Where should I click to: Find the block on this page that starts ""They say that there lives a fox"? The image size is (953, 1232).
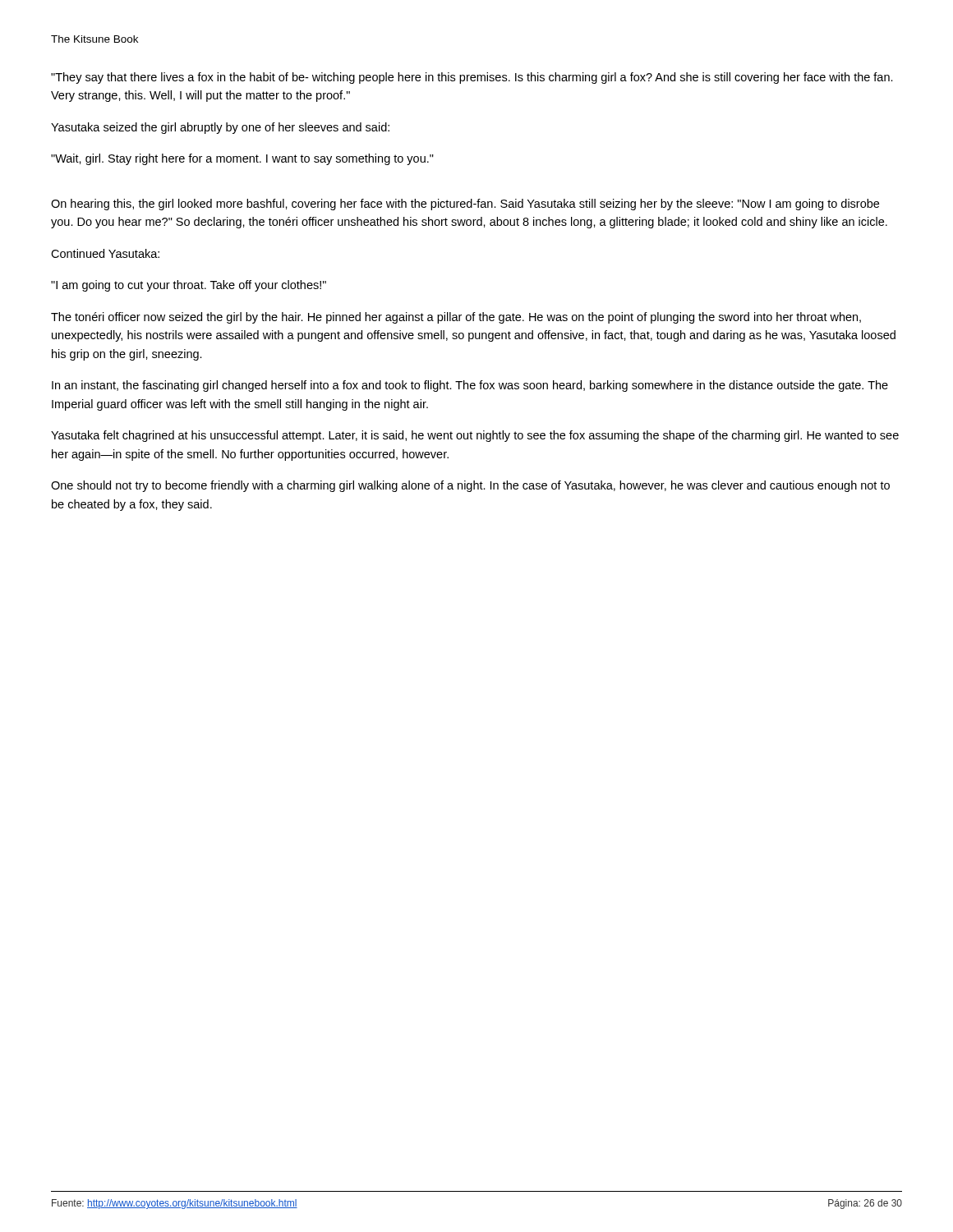[x=472, y=86]
